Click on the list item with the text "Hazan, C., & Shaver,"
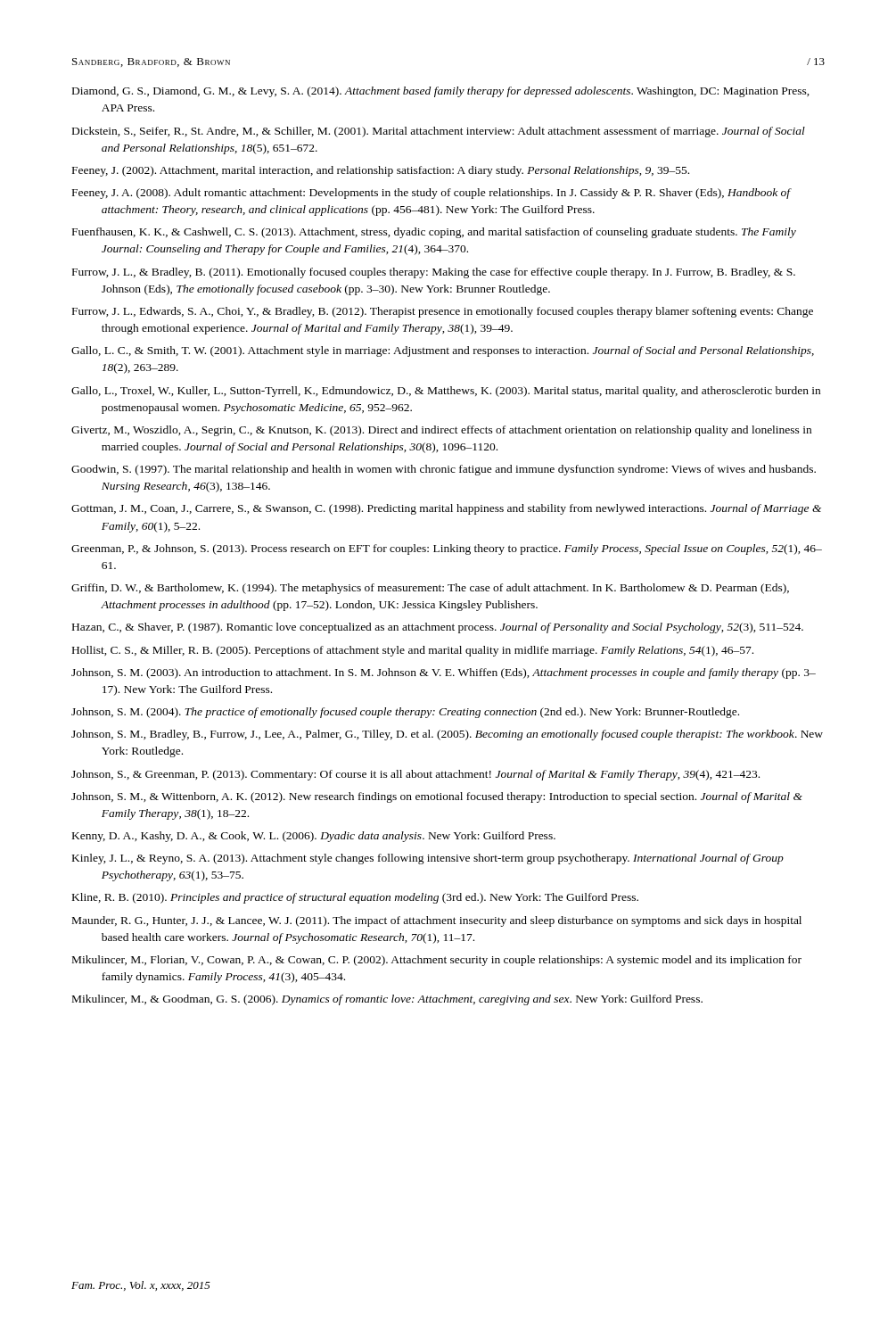The height and width of the screenshot is (1338, 896). tap(438, 627)
